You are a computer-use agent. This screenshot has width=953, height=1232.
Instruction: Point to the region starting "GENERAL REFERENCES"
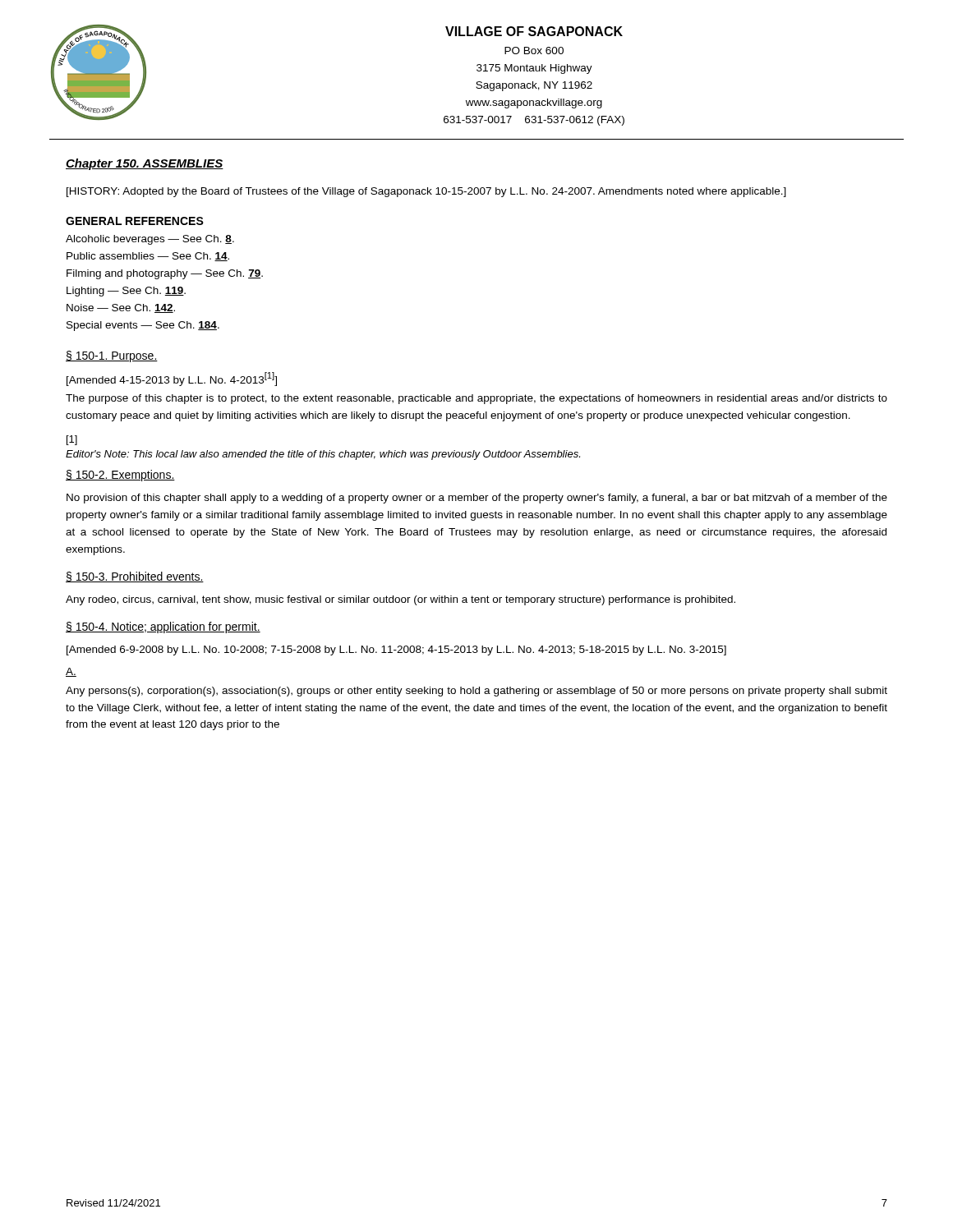click(x=135, y=221)
